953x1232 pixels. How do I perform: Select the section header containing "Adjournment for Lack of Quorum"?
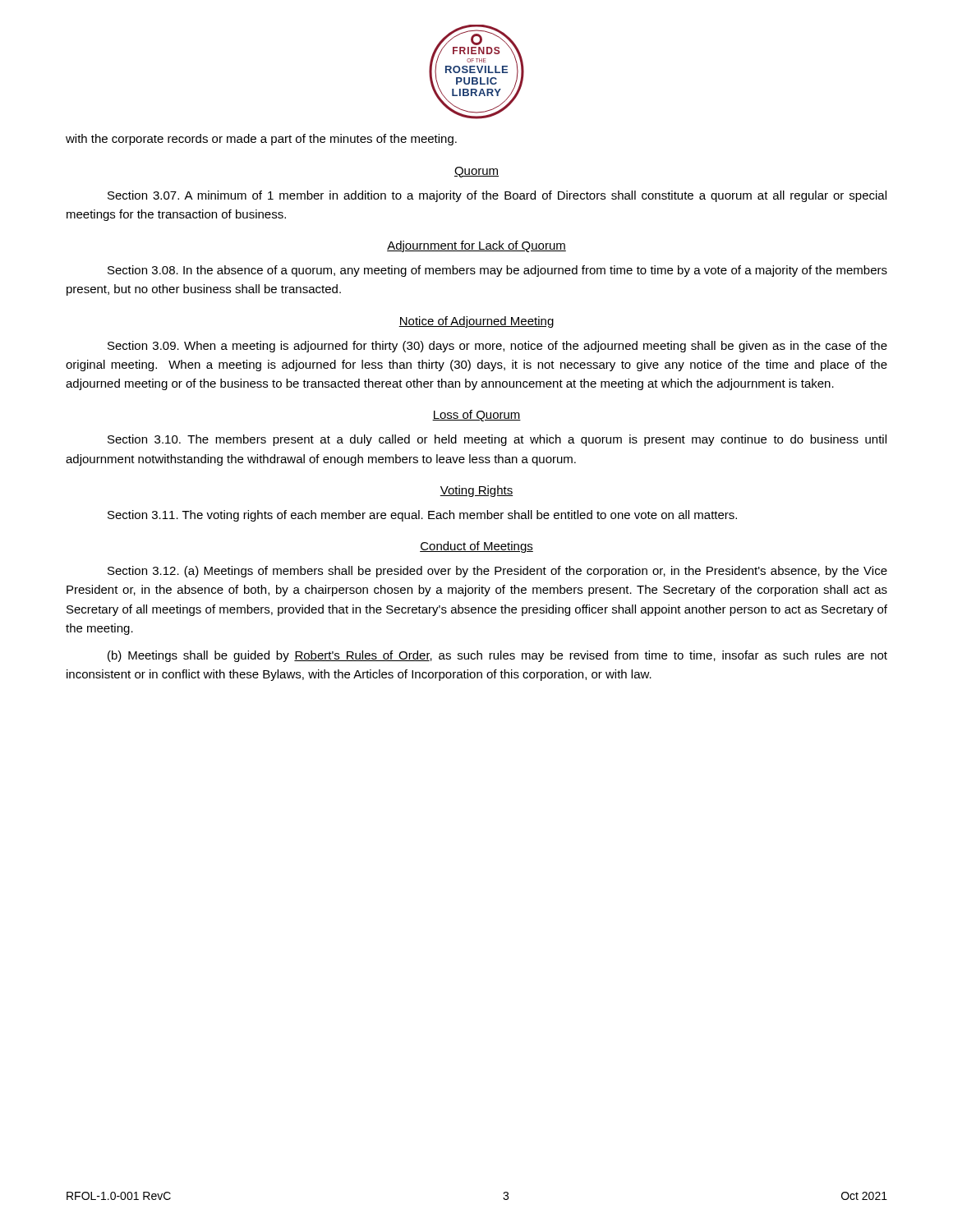pos(476,245)
